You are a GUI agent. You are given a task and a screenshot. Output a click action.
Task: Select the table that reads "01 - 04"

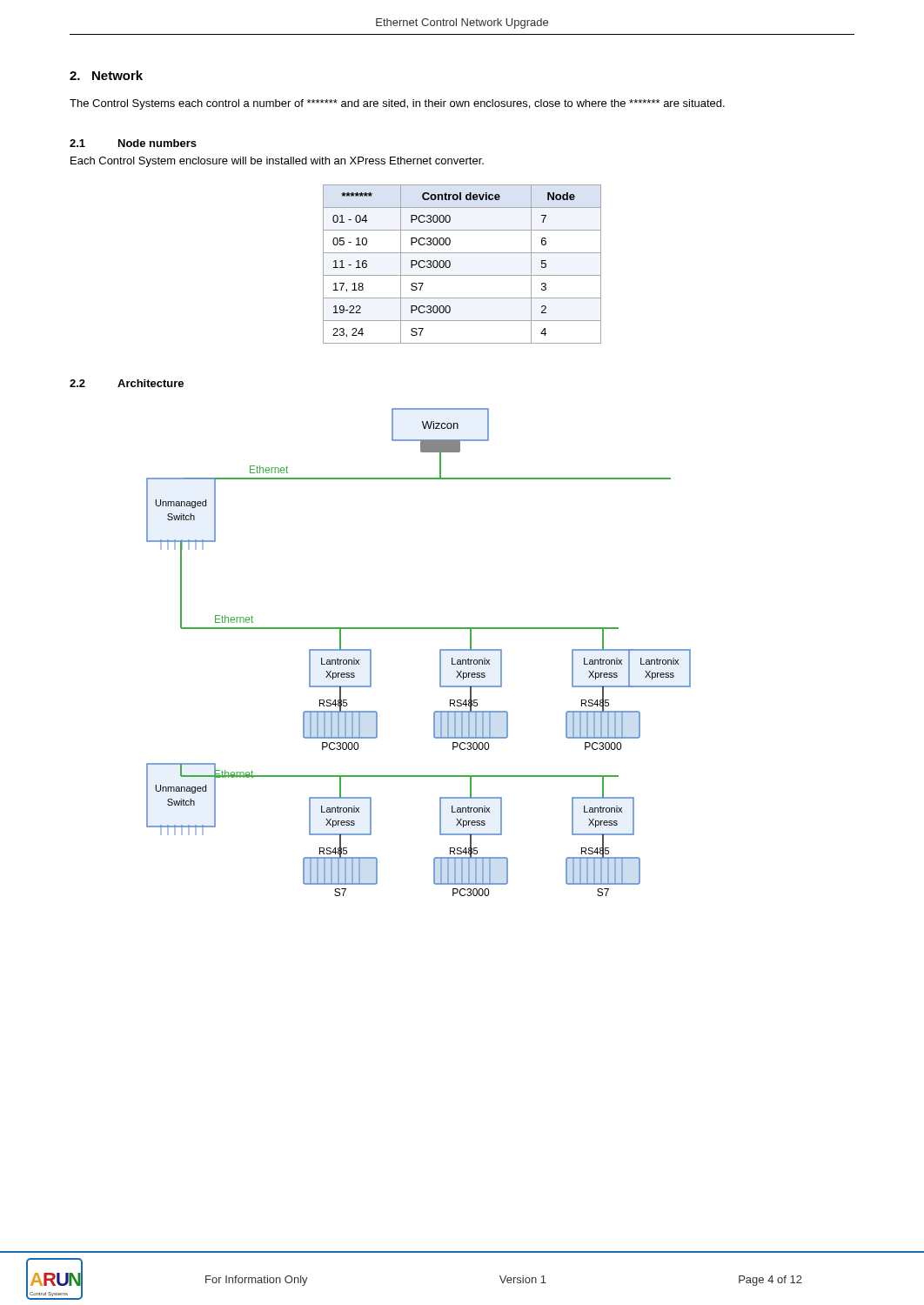462,264
